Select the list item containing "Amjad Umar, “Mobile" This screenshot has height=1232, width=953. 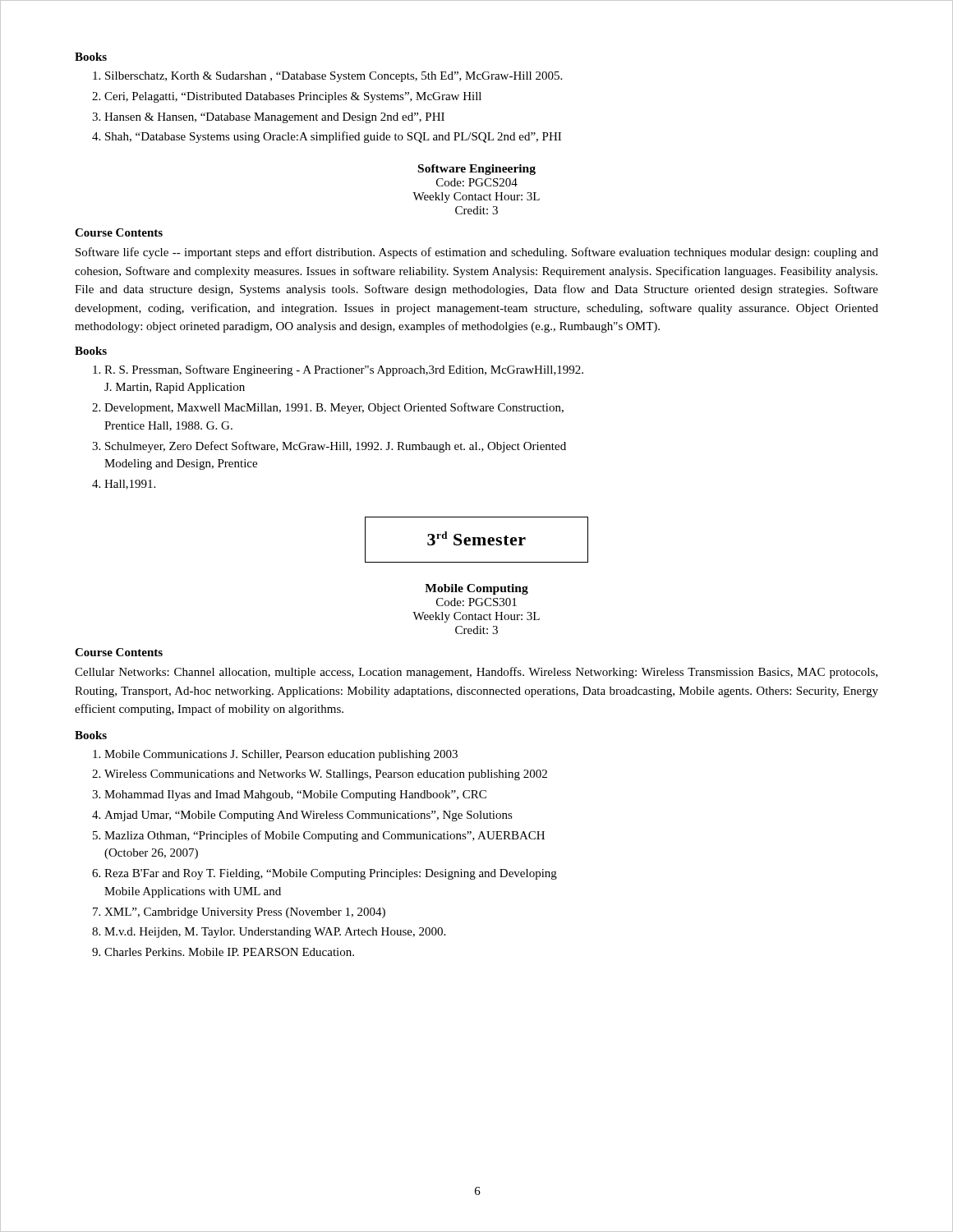(x=491, y=815)
